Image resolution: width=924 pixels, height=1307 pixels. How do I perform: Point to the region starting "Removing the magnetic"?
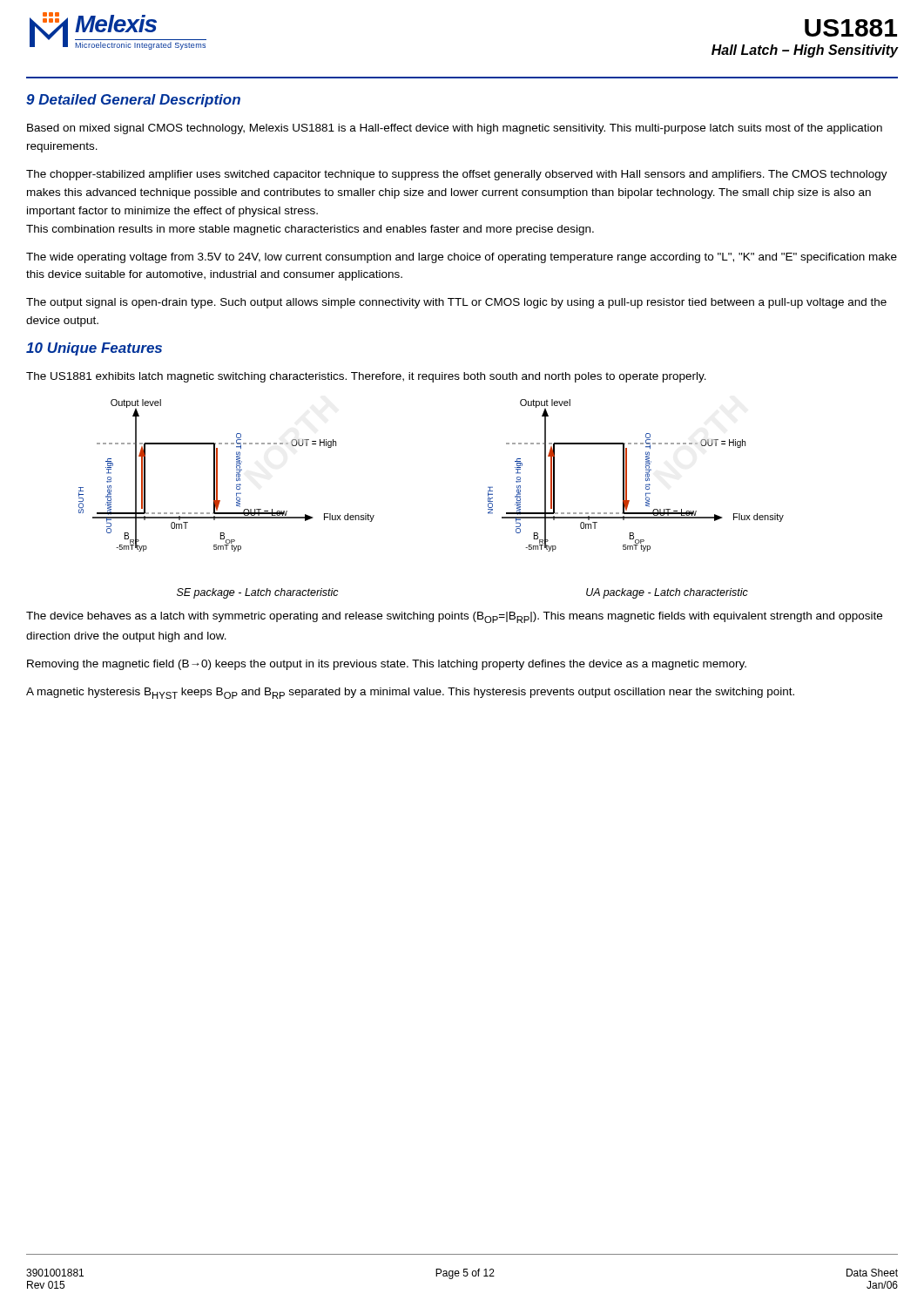(x=462, y=665)
